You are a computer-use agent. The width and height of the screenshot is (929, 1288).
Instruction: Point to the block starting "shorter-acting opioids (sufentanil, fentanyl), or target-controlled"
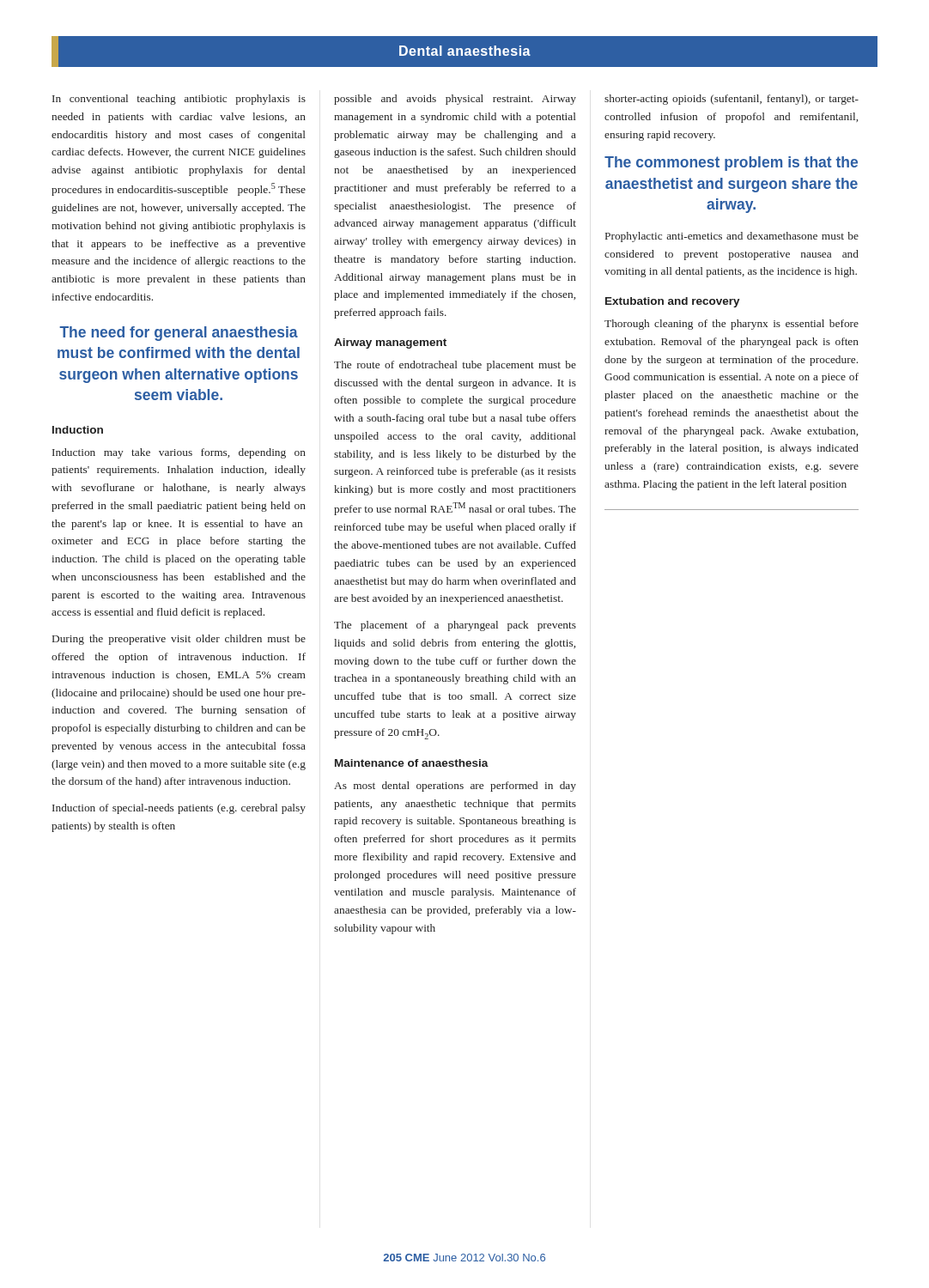tap(731, 117)
